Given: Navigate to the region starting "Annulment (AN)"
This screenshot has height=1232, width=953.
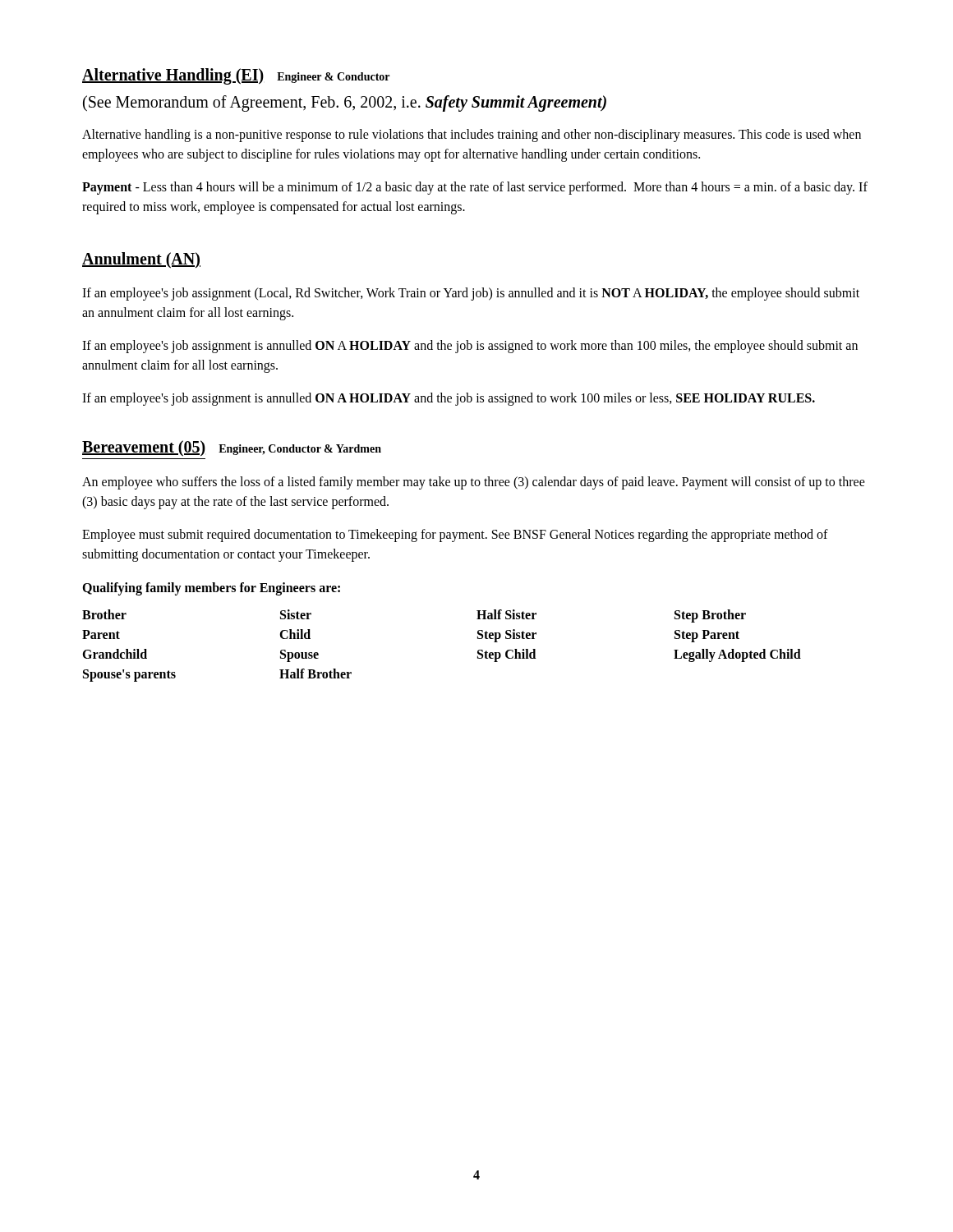Looking at the screenshot, I should (x=141, y=259).
